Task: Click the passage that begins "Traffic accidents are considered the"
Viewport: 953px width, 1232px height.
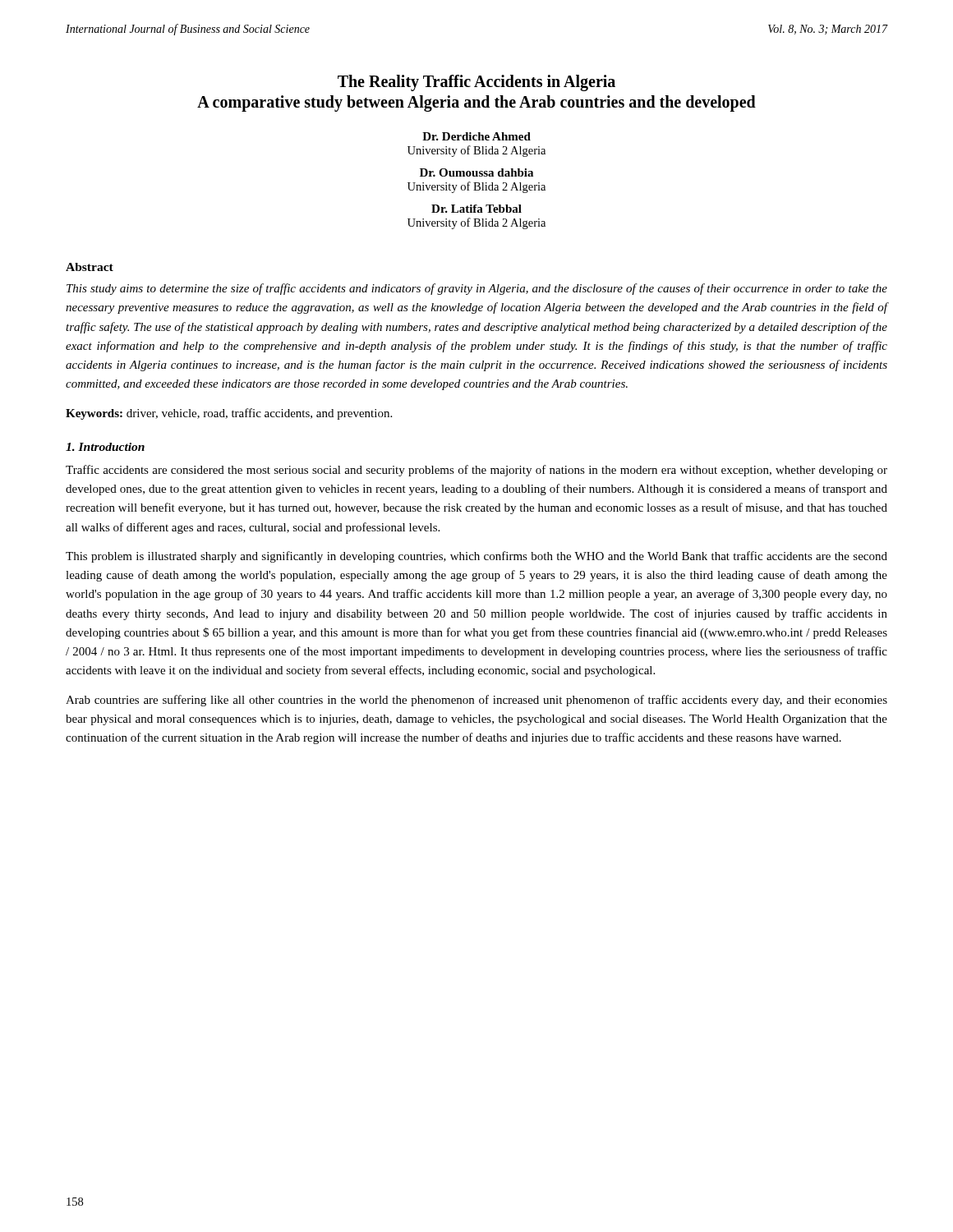Action: 476,498
